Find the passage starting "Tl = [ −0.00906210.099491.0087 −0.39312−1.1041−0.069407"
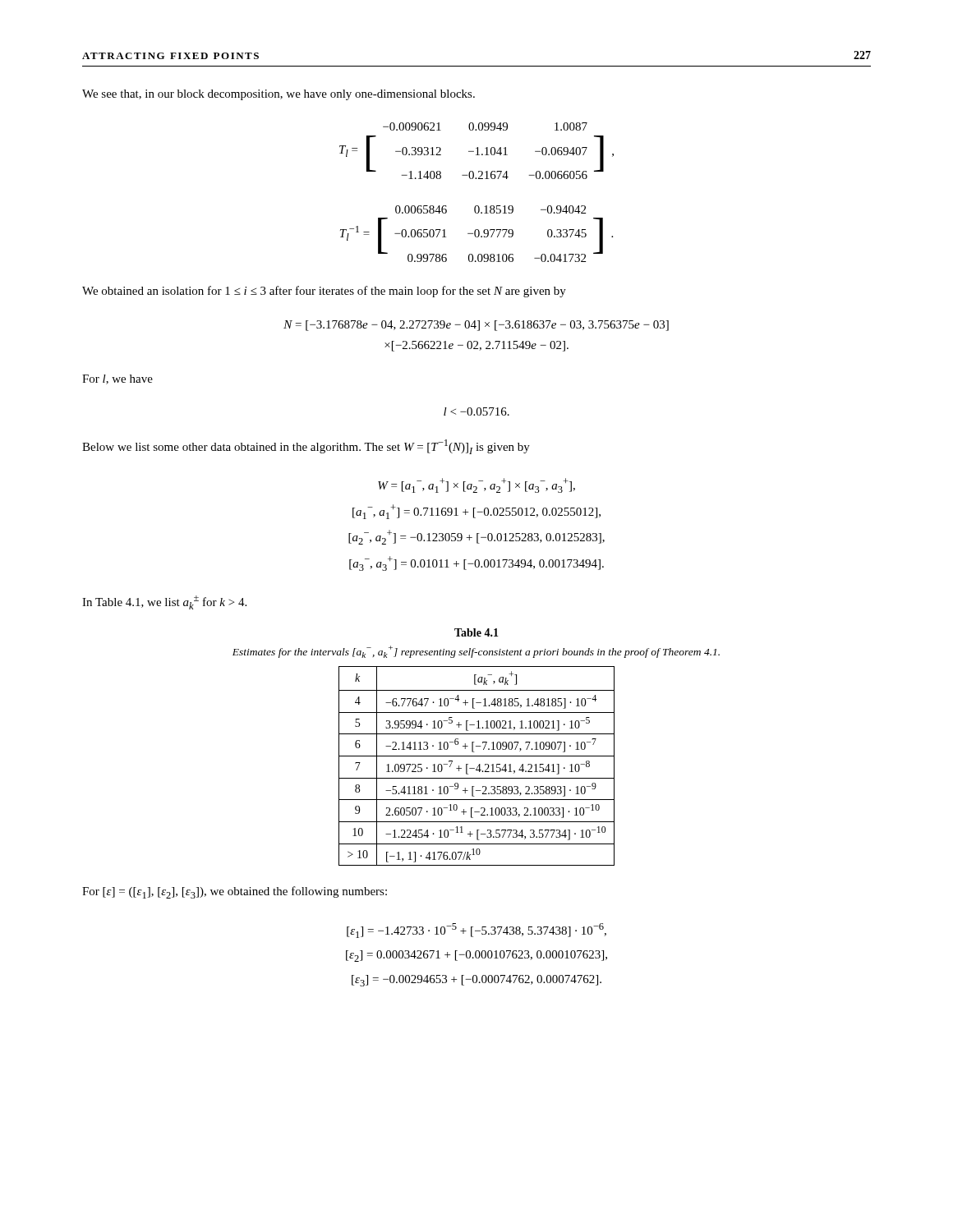Screen dimensions: 1232x953 pos(476,152)
